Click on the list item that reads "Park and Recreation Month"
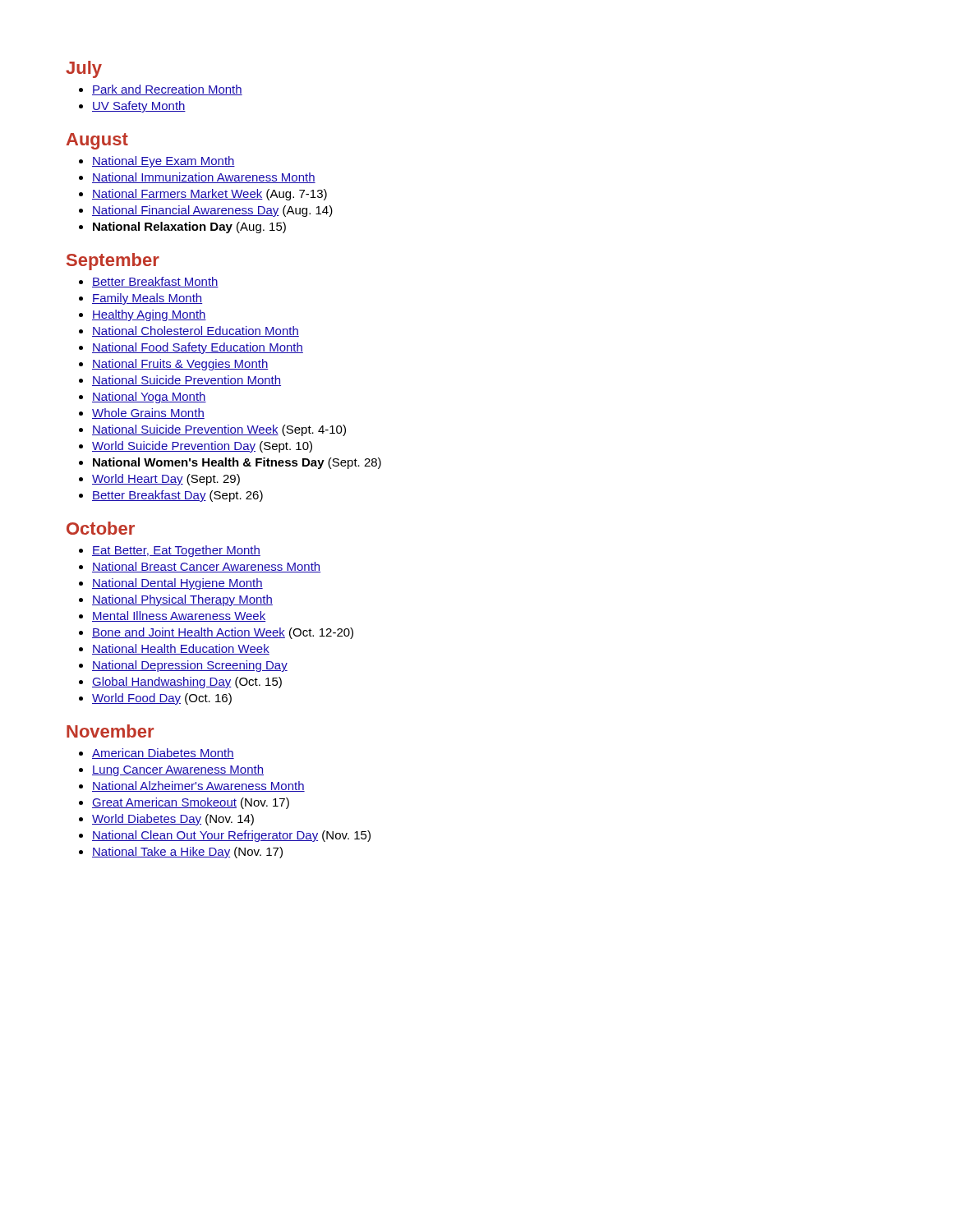Image resolution: width=953 pixels, height=1232 pixels. (167, 89)
